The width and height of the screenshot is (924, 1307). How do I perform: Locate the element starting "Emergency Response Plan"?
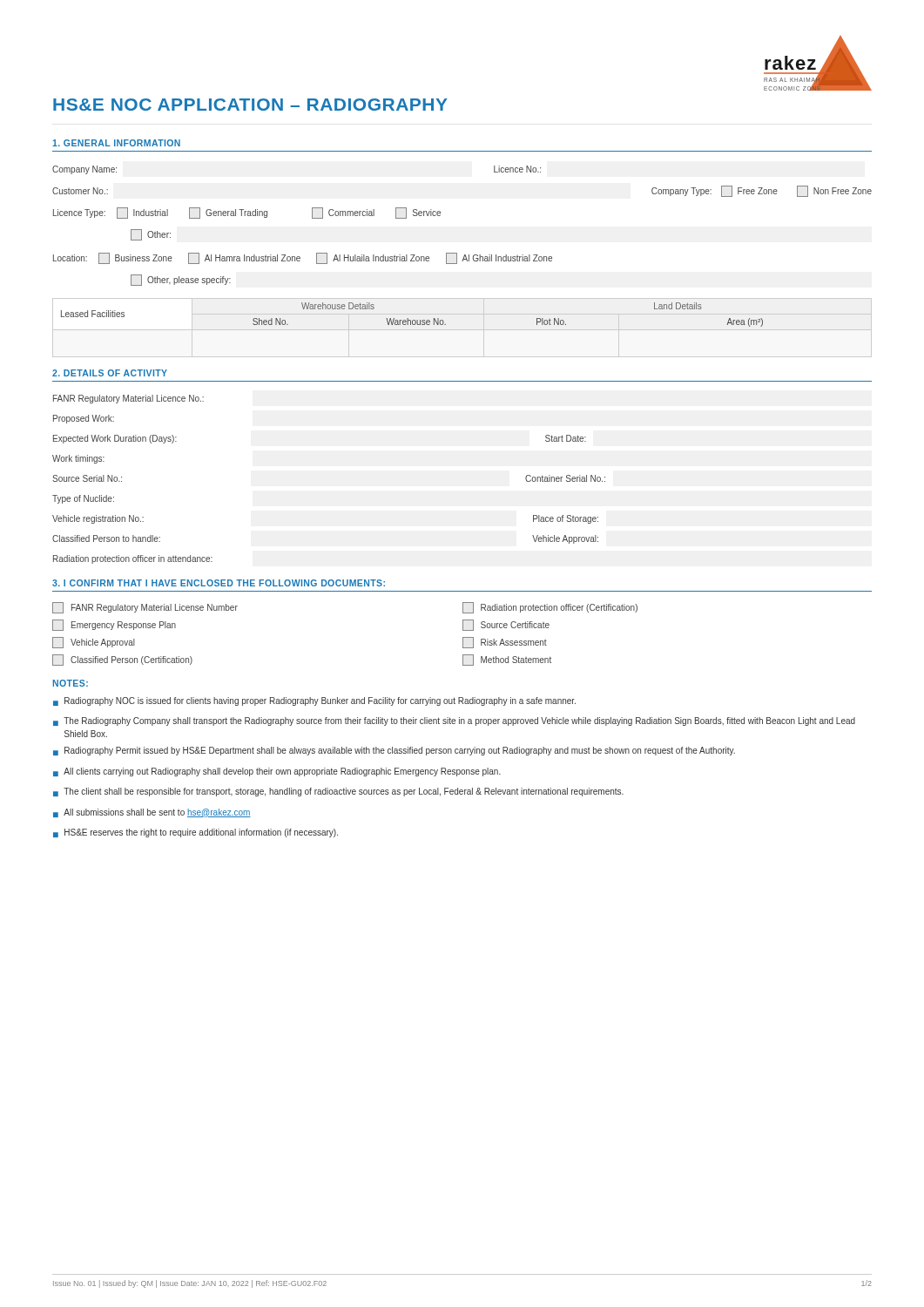coord(114,625)
